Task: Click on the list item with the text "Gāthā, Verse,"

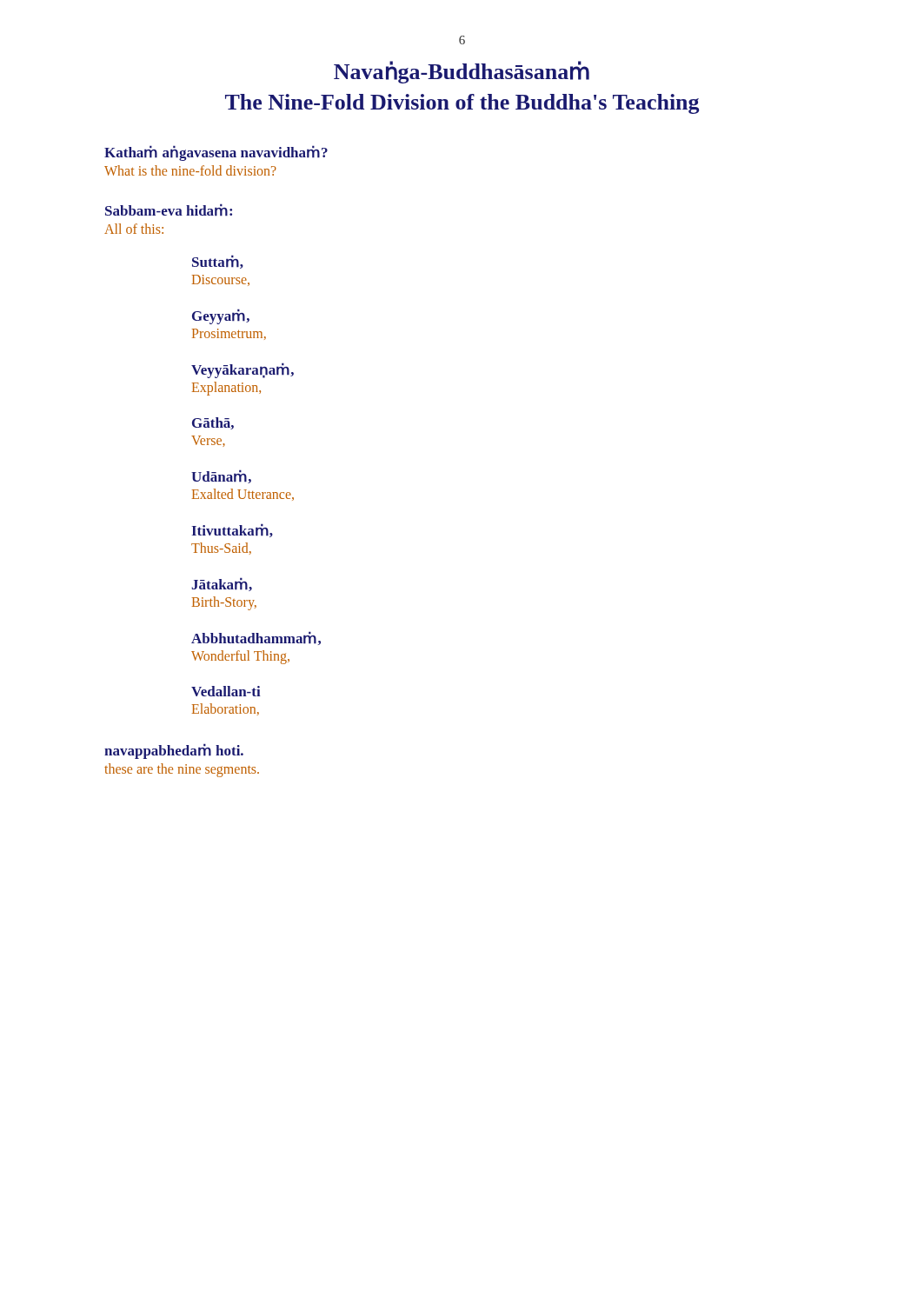Action: [213, 423]
